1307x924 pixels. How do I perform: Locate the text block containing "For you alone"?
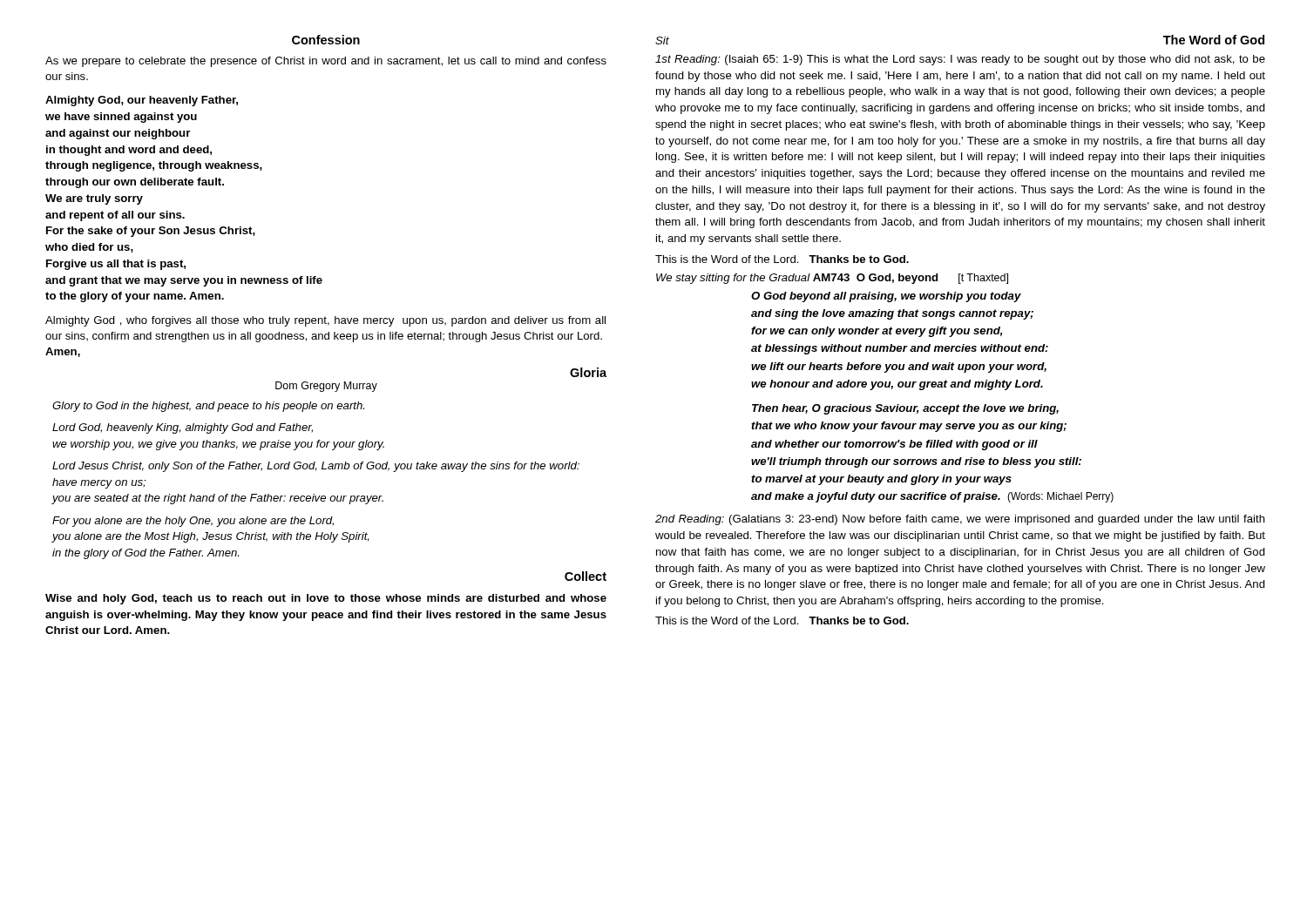pyautogui.click(x=211, y=536)
